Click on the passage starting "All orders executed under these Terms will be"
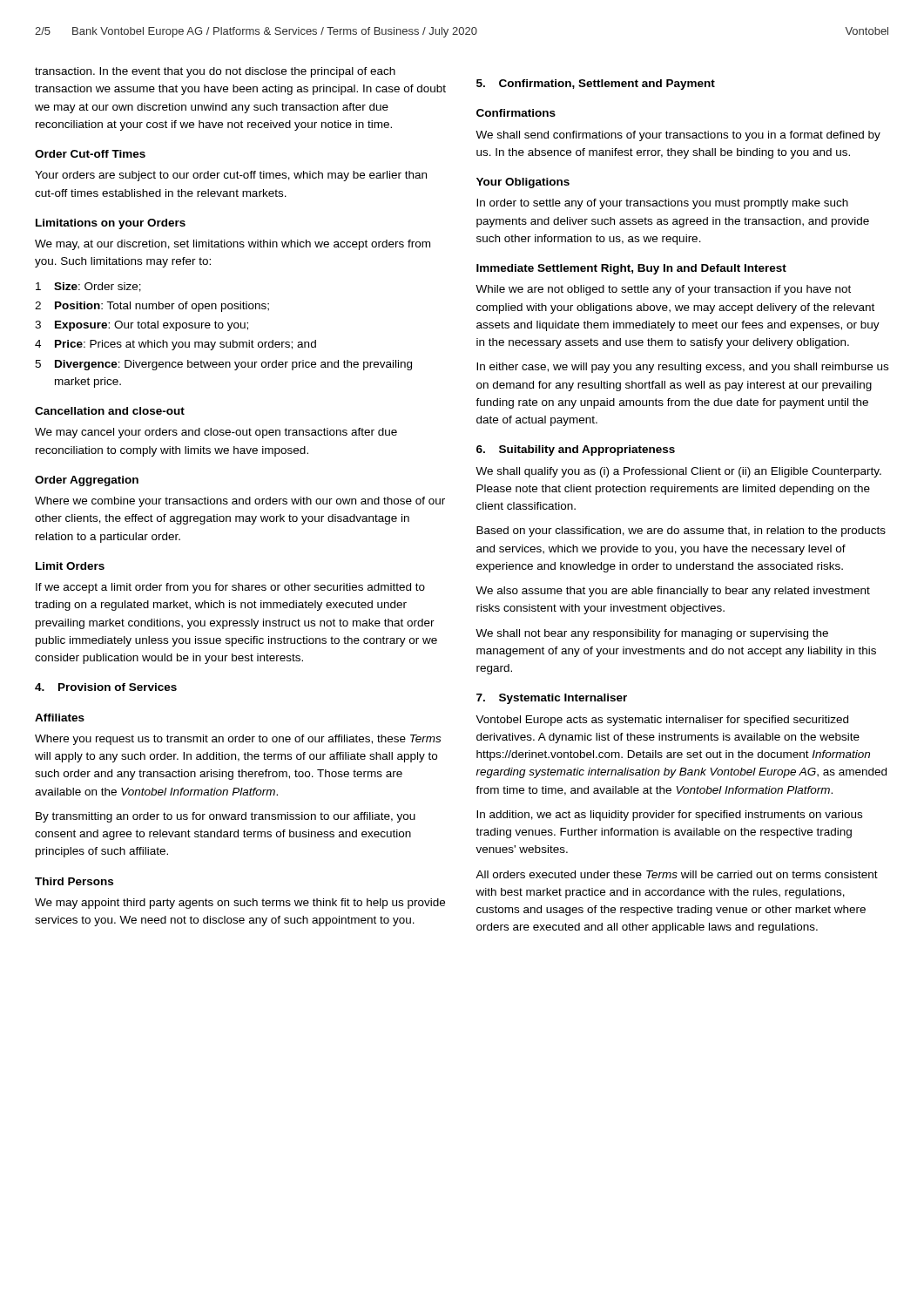 tap(683, 901)
